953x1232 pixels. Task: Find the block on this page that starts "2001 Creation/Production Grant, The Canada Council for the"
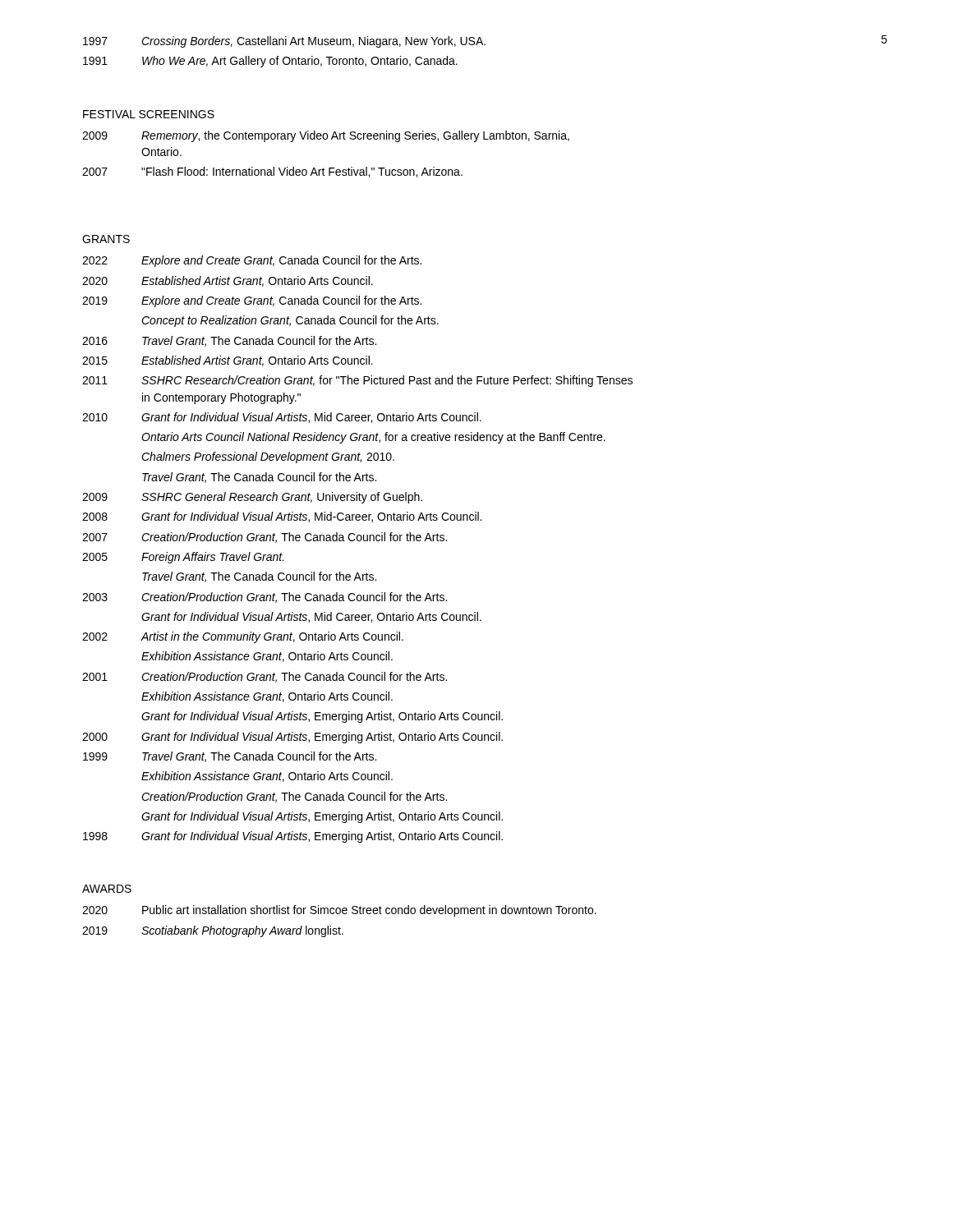click(265, 677)
